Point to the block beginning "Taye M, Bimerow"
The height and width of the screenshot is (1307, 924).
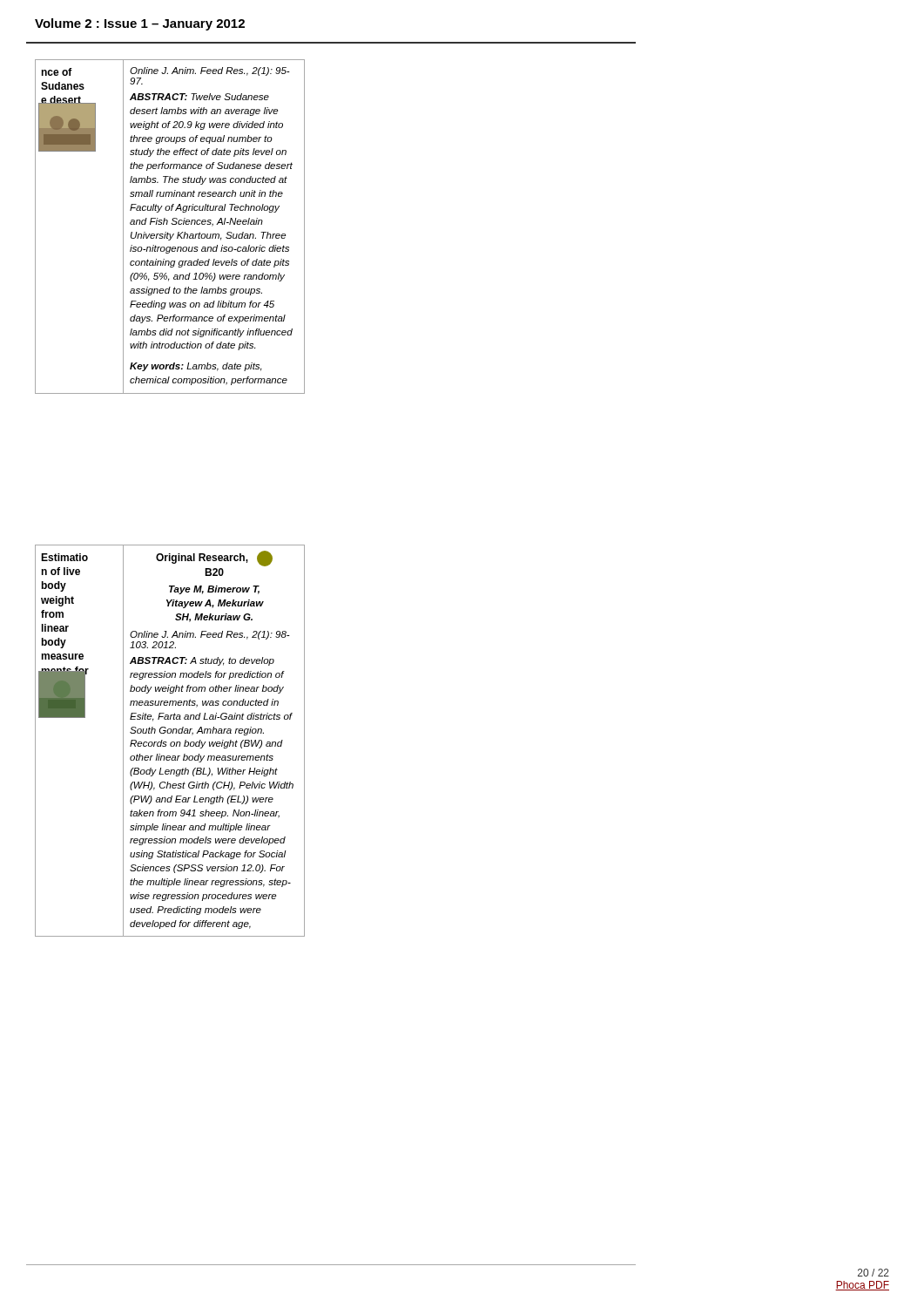pos(214,603)
